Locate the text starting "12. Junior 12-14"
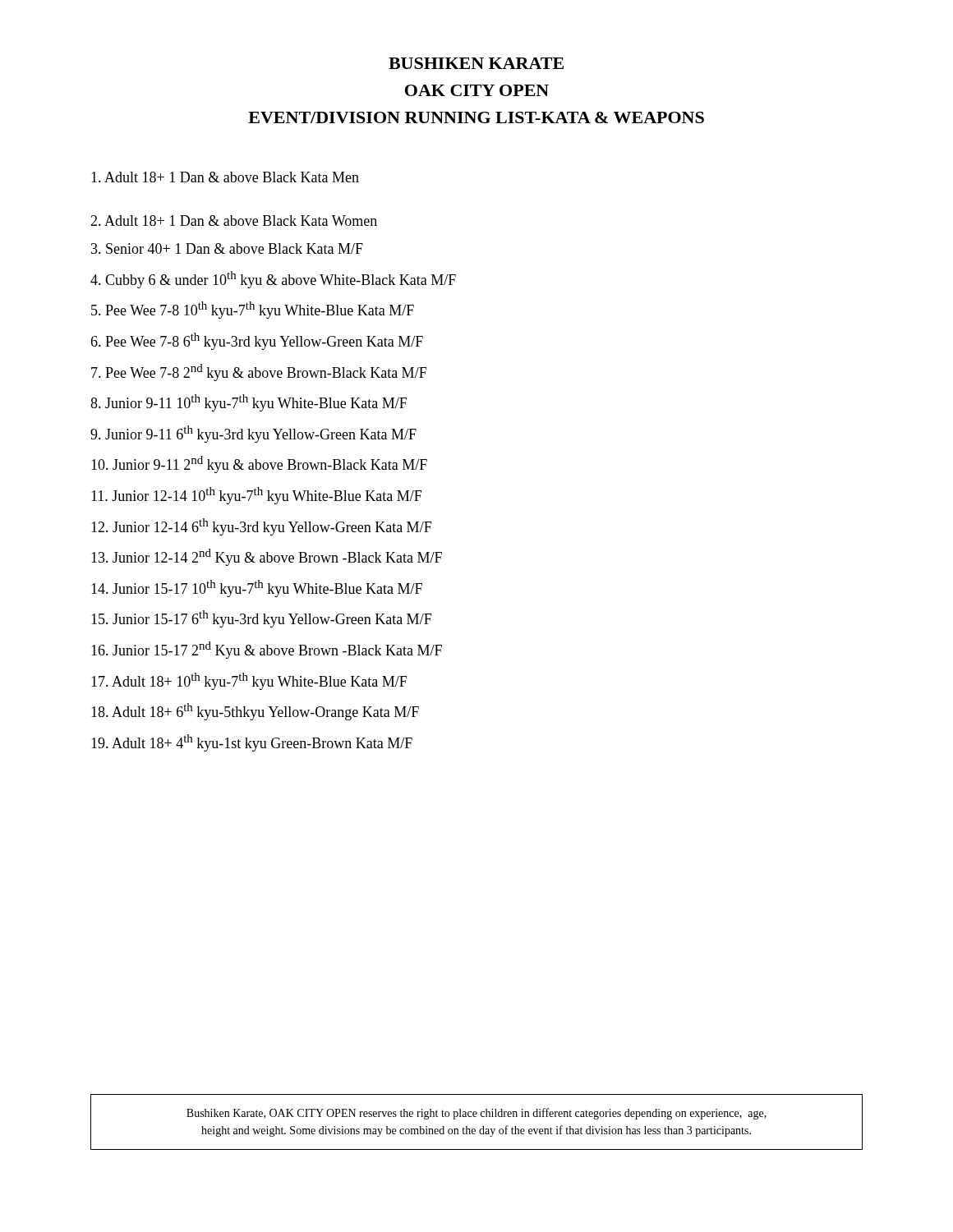 [261, 525]
